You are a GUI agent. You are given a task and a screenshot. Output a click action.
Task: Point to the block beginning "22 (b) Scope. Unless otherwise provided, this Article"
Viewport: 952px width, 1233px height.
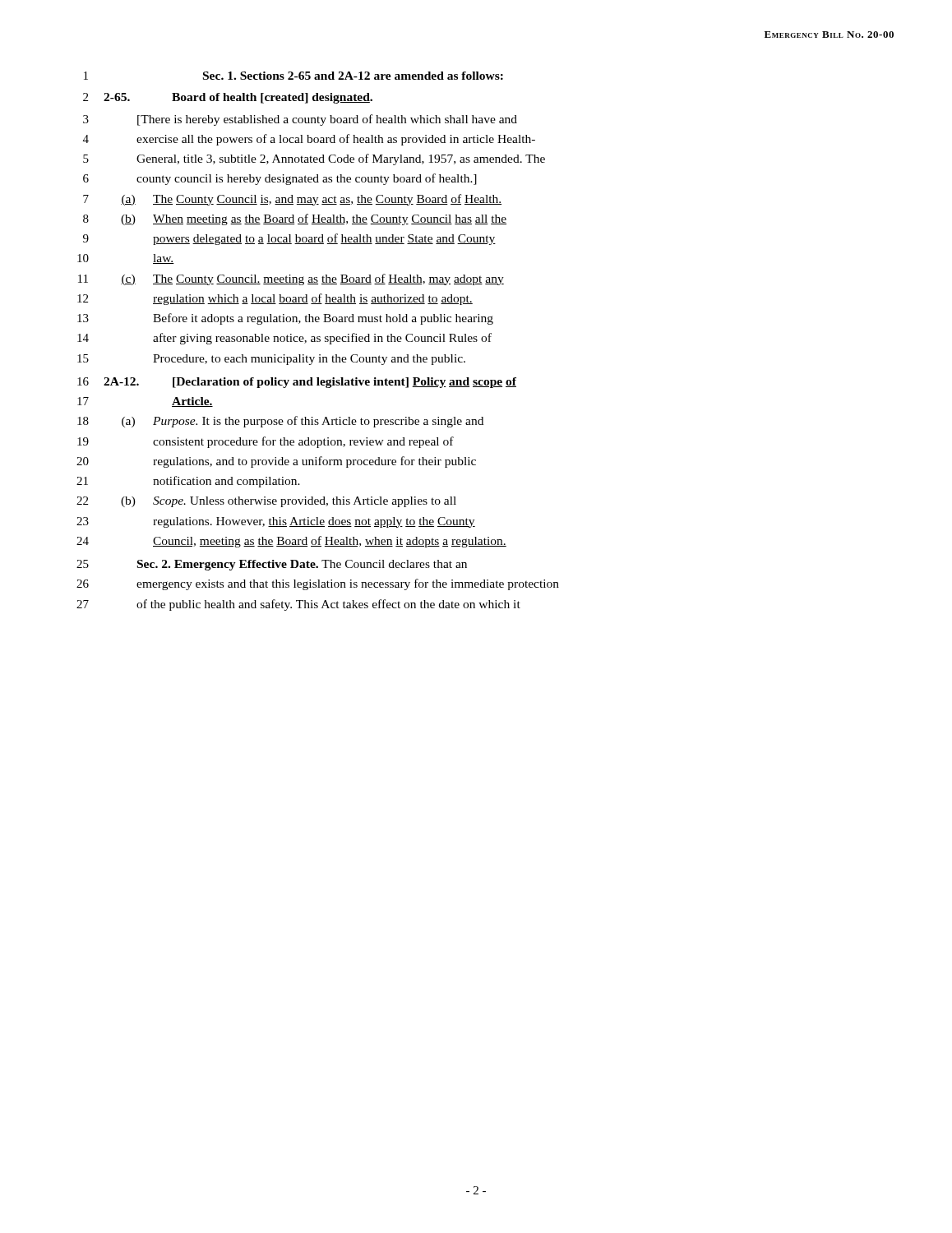coord(266,502)
